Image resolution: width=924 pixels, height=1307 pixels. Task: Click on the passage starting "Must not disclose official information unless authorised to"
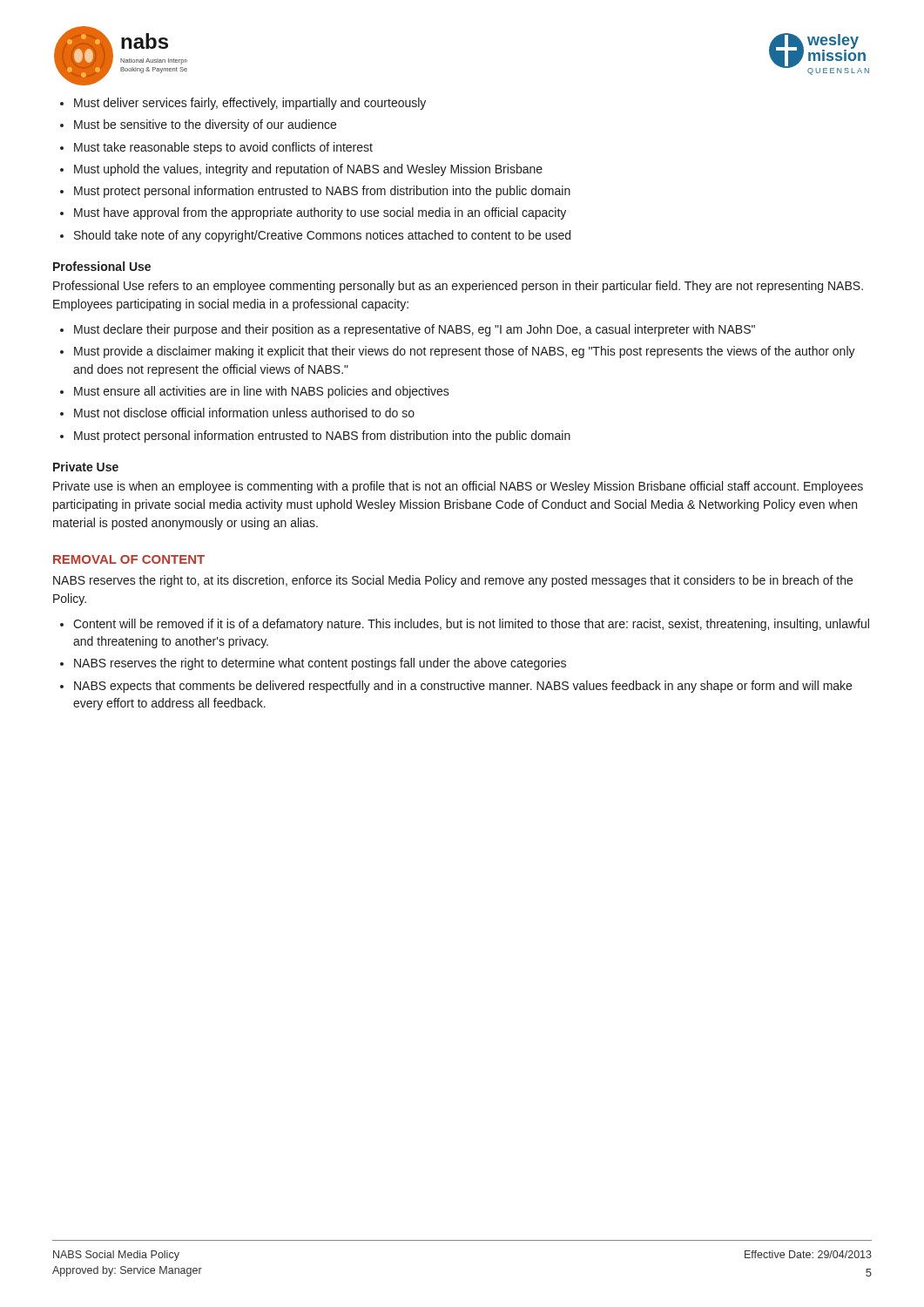tap(244, 413)
